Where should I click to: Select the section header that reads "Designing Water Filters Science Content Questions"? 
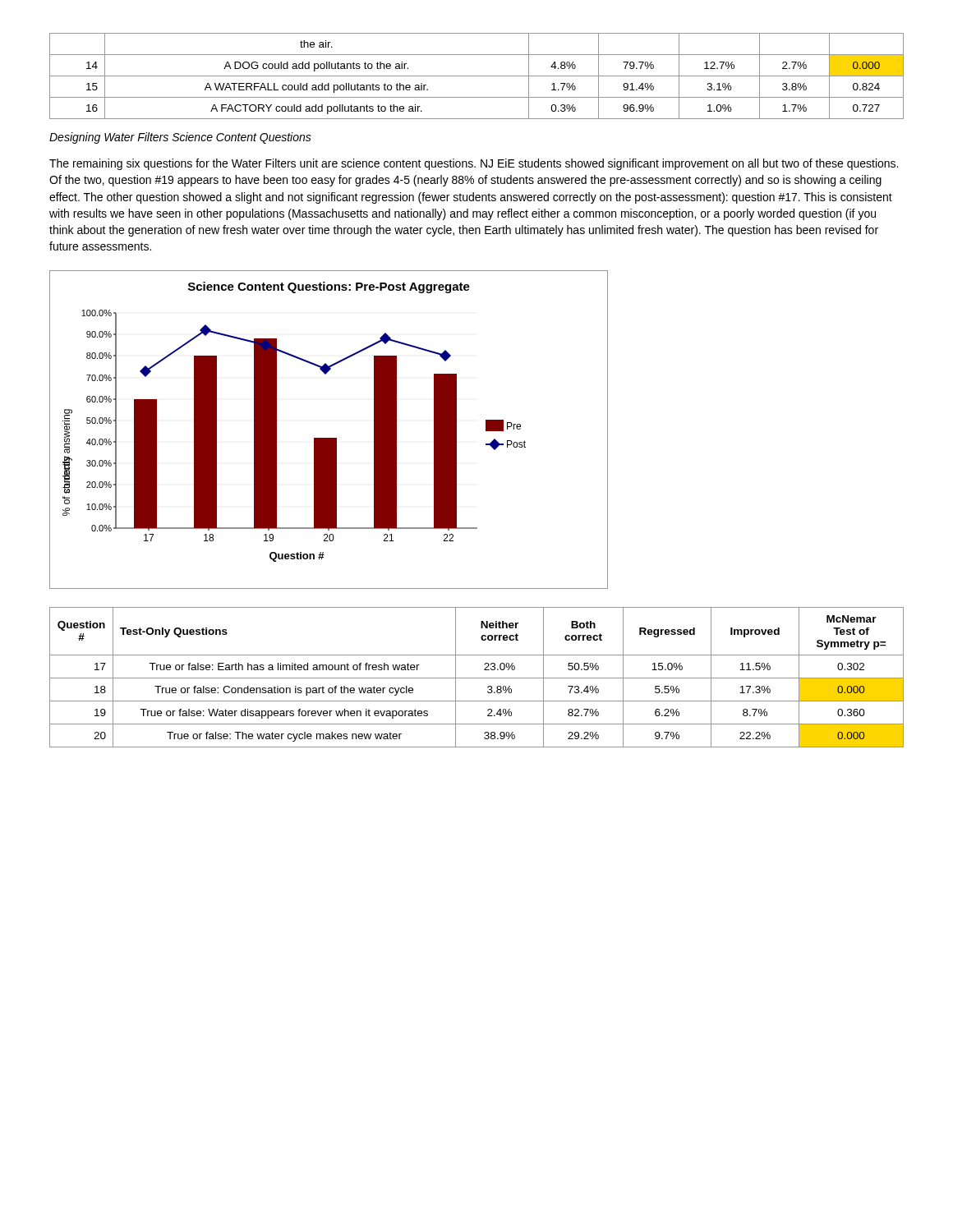(180, 137)
